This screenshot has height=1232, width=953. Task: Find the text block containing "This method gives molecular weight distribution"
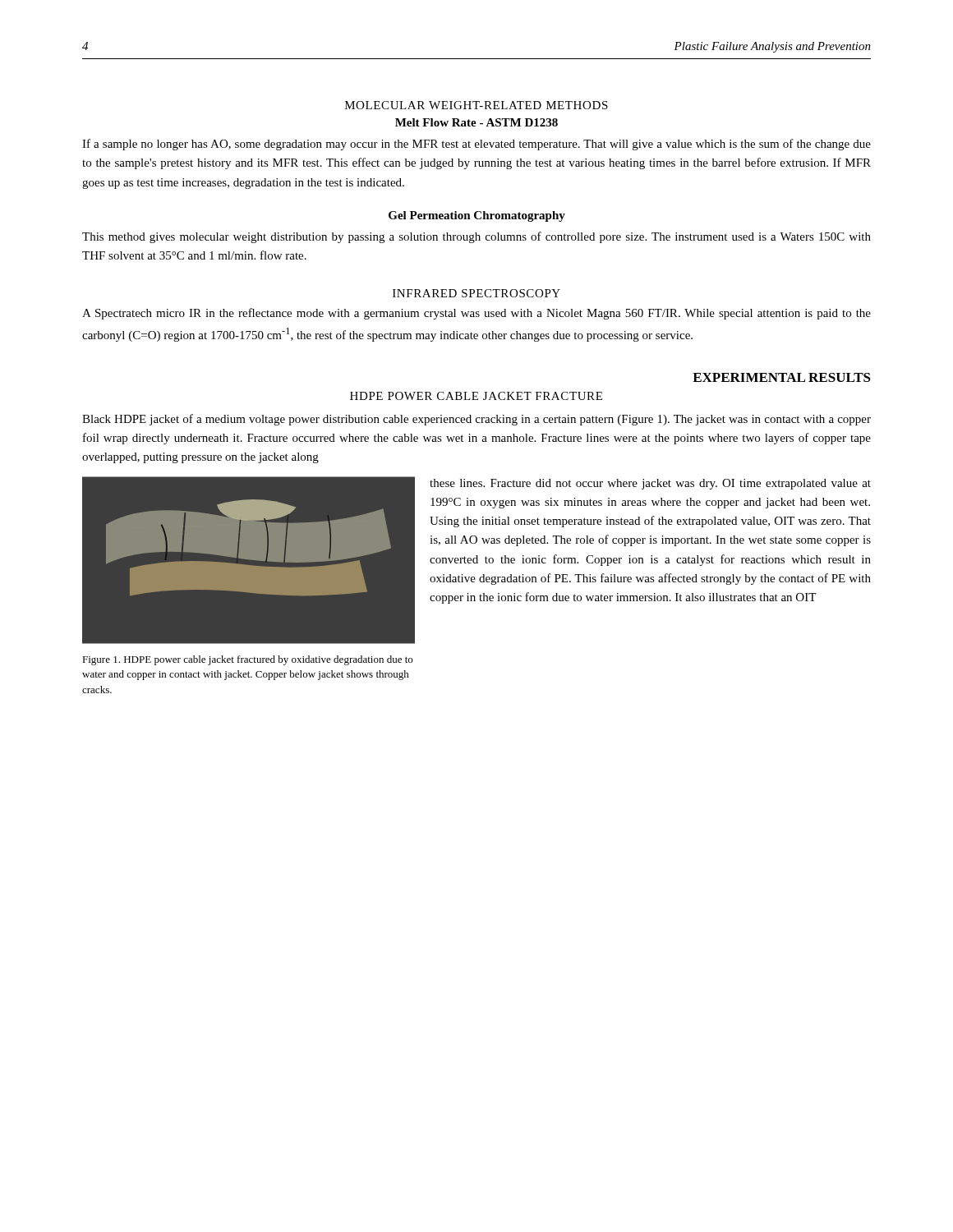point(476,246)
